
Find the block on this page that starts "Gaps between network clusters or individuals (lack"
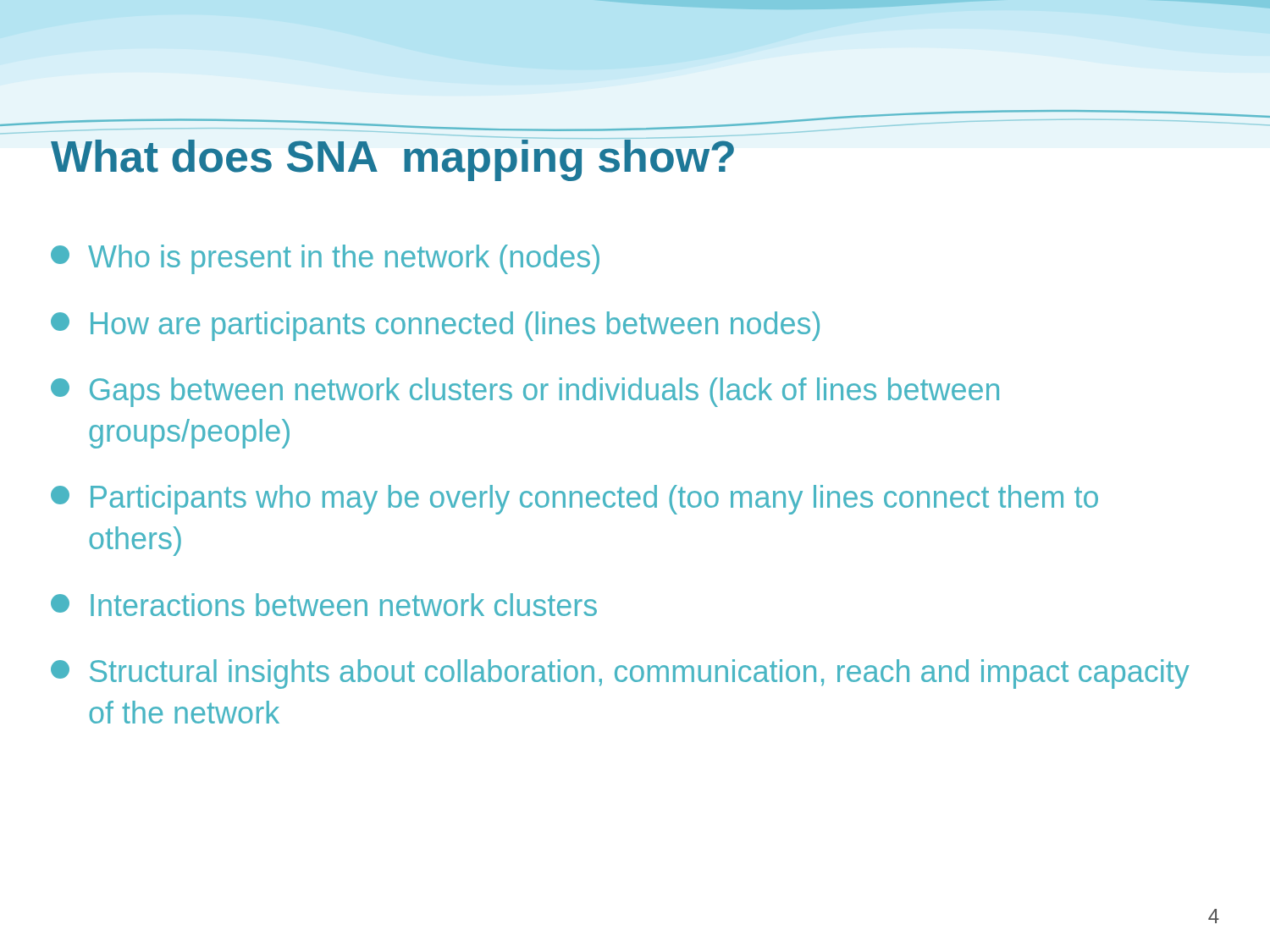pos(627,411)
